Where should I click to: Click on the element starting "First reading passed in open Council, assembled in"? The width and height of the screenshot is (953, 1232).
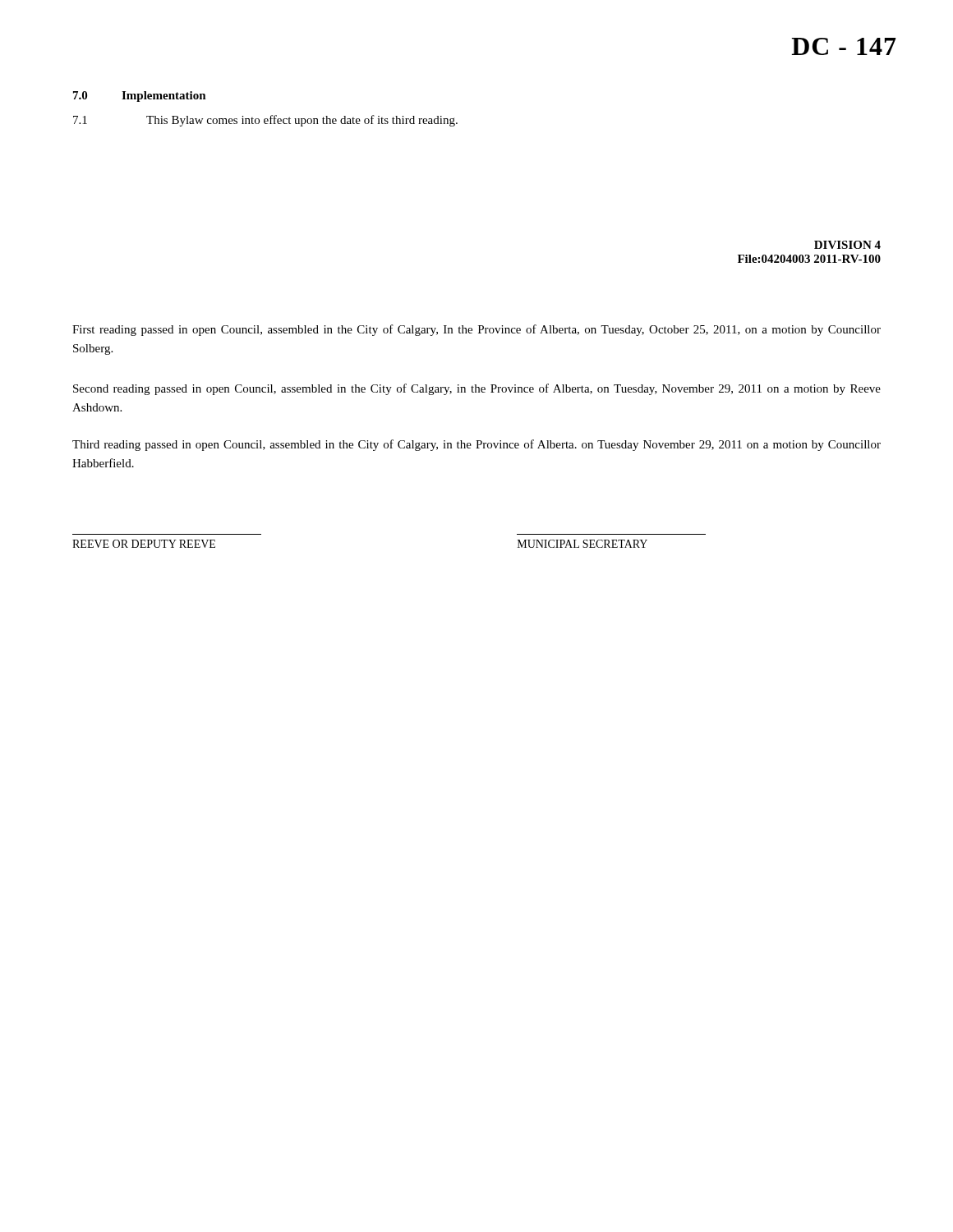[x=476, y=339]
